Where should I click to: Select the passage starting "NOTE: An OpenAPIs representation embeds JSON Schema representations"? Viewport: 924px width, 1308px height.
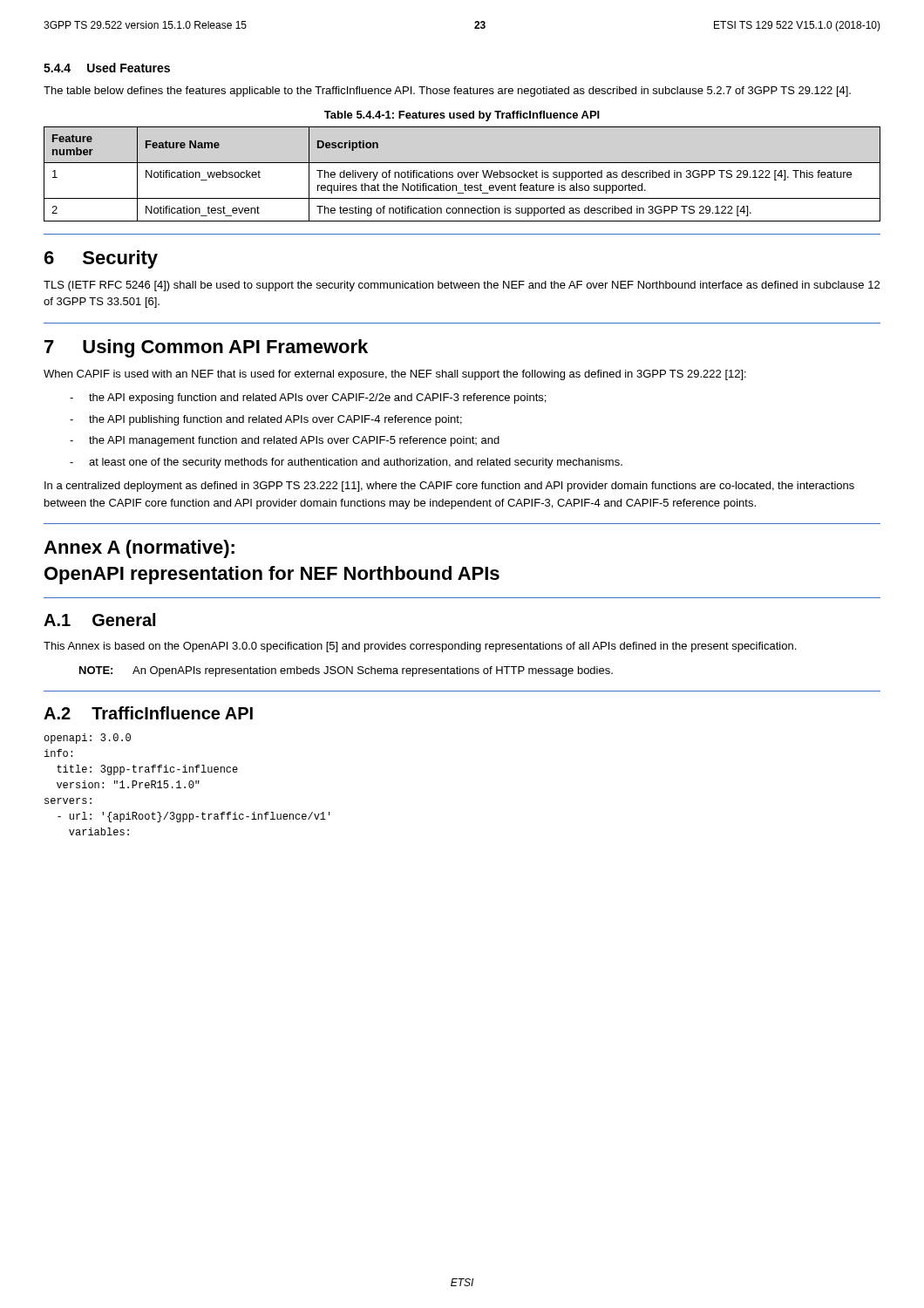[346, 670]
